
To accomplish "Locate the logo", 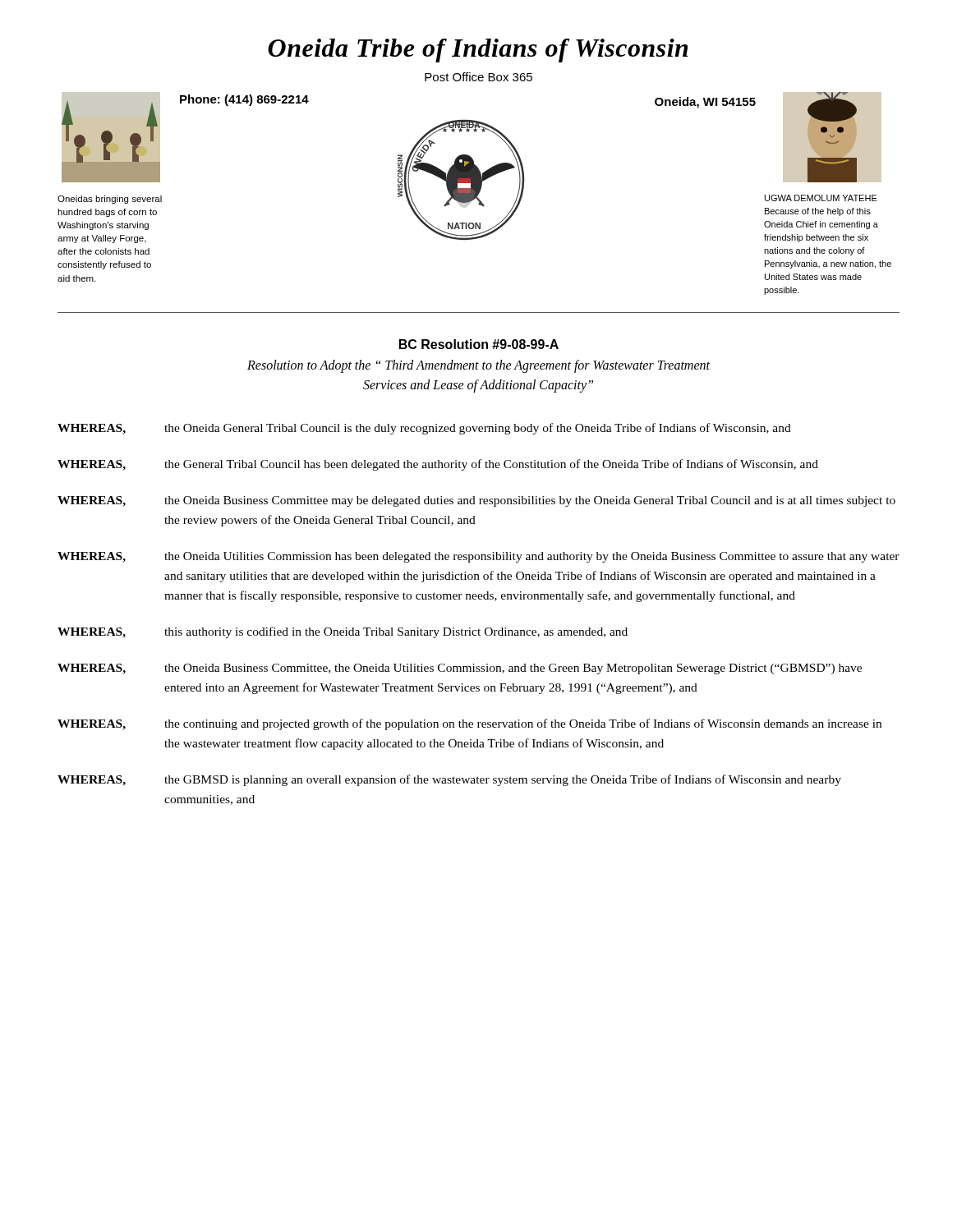I will (464, 178).
